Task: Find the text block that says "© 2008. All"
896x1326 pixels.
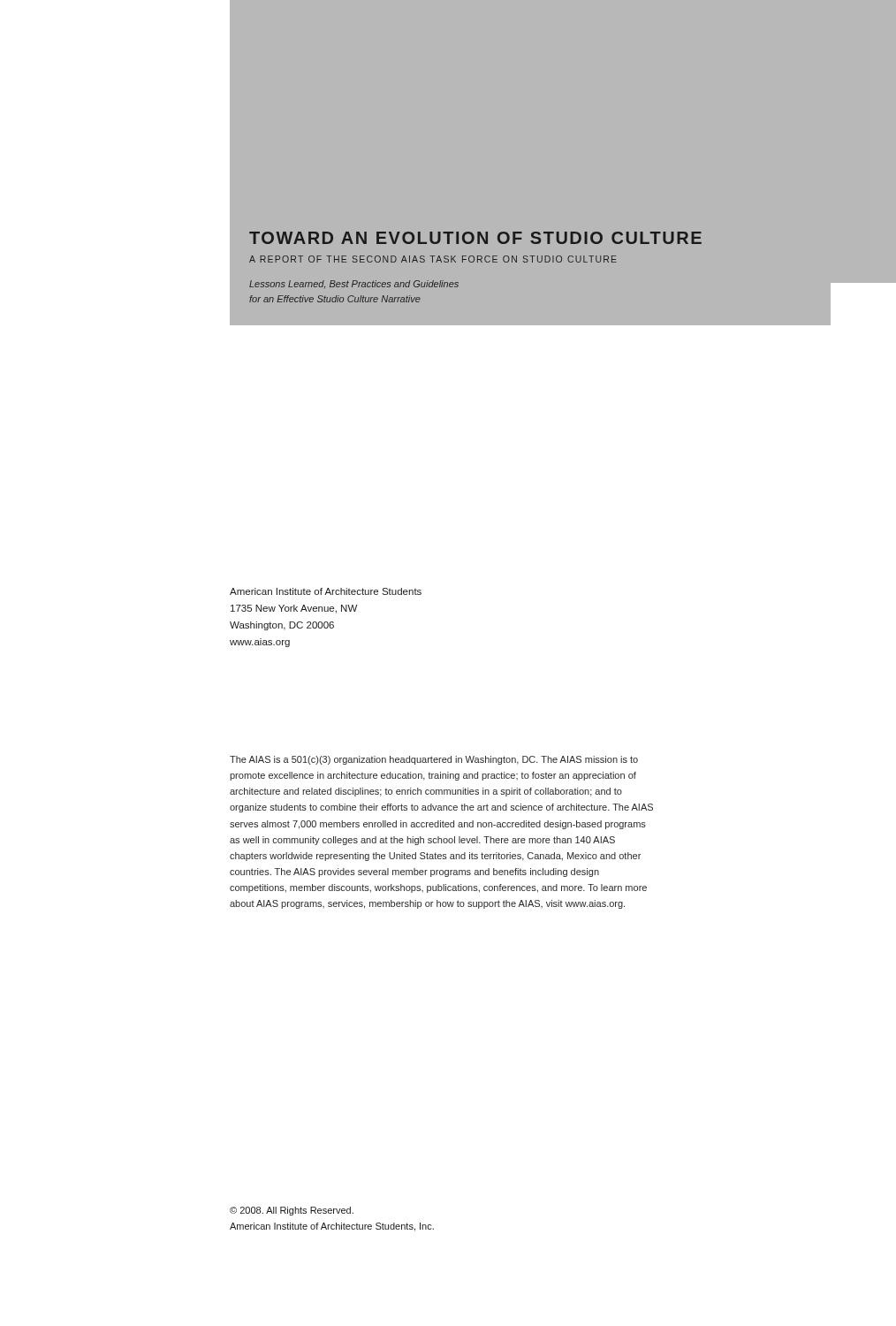Action: pos(332,1218)
